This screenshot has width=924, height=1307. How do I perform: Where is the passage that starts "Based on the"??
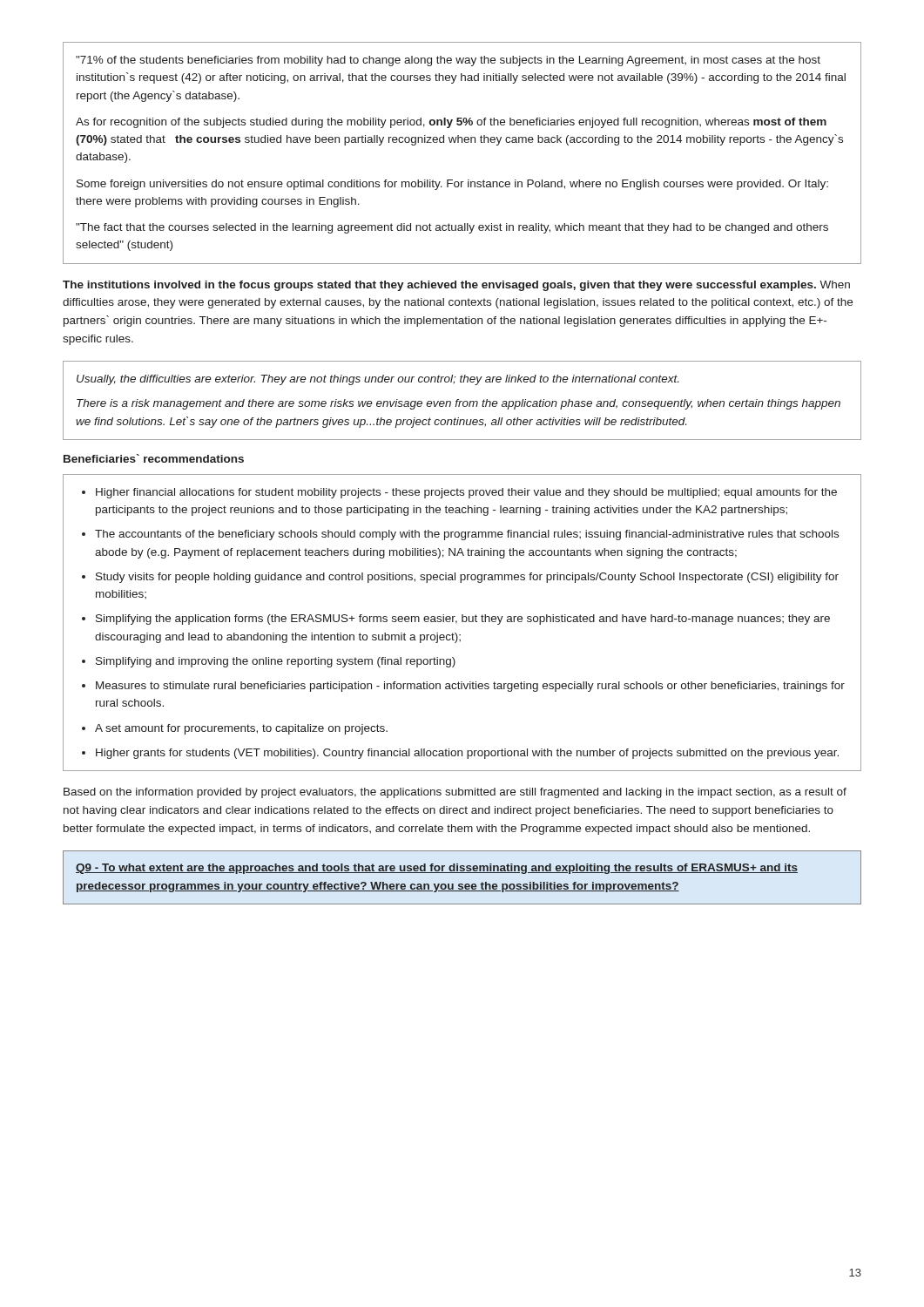(462, 811)
